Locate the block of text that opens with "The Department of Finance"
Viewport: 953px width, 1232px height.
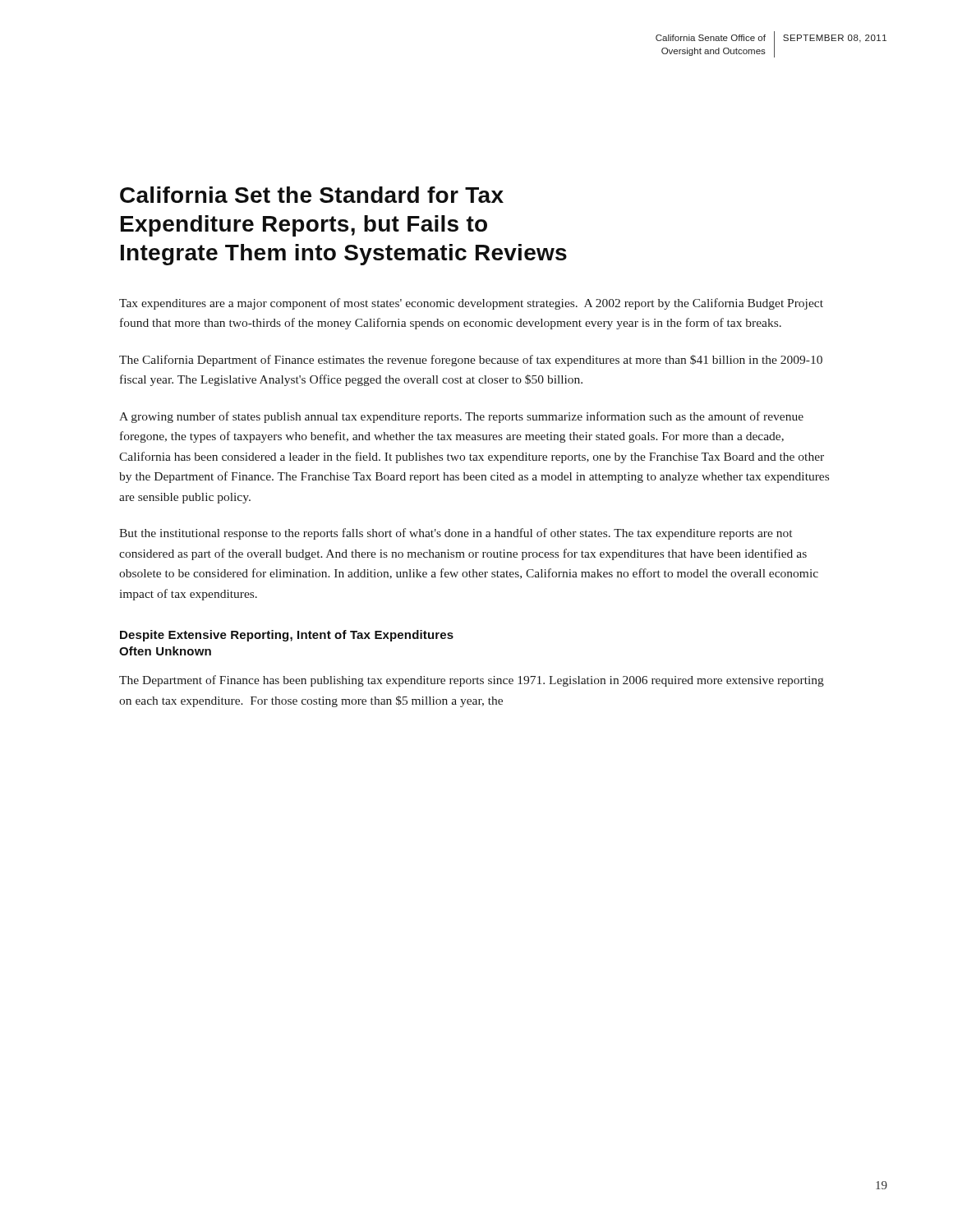(471, 690)
